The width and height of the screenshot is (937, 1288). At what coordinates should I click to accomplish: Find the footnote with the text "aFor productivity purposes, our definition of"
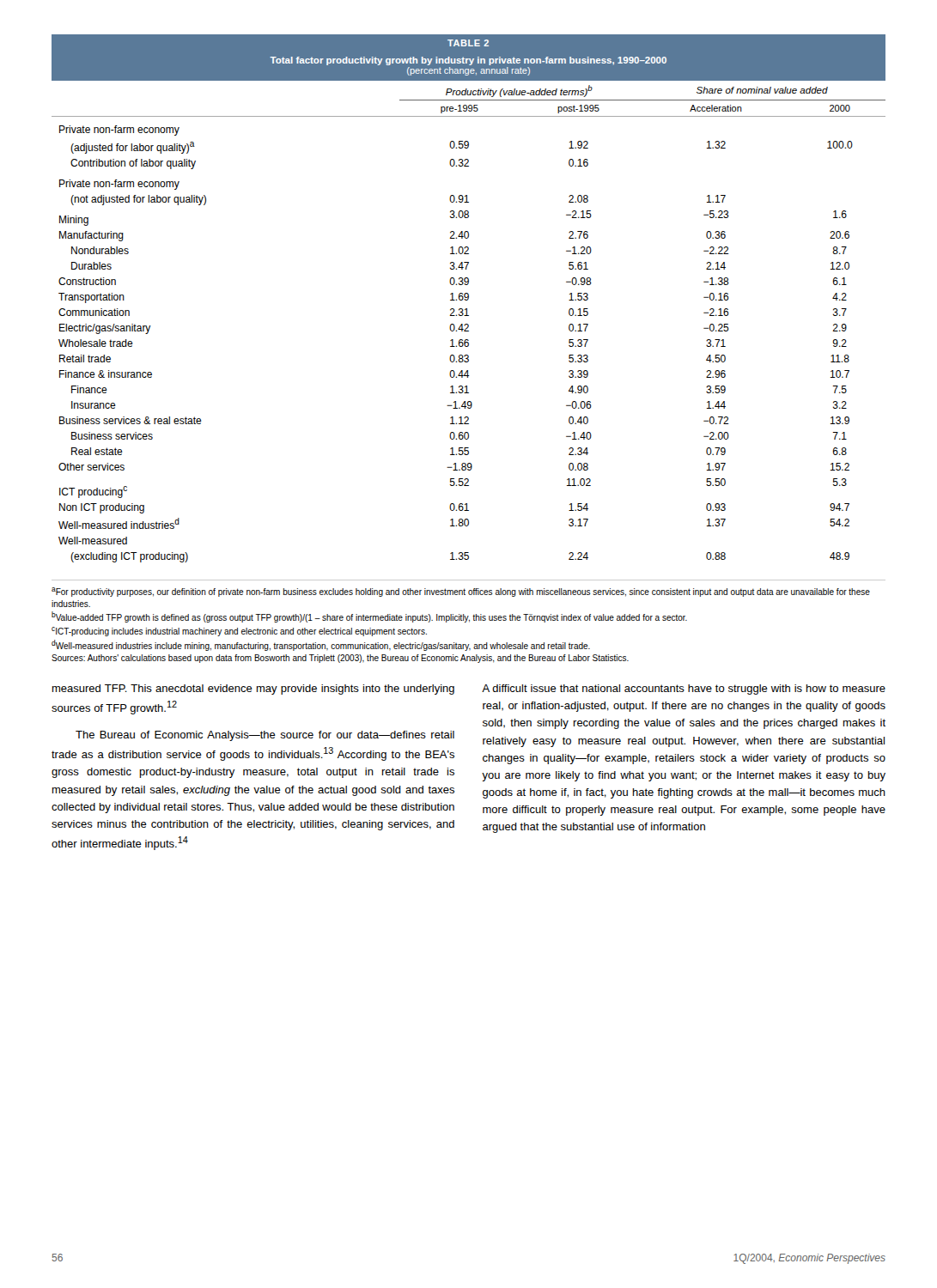pyautogui.click(x=461, y=624)
